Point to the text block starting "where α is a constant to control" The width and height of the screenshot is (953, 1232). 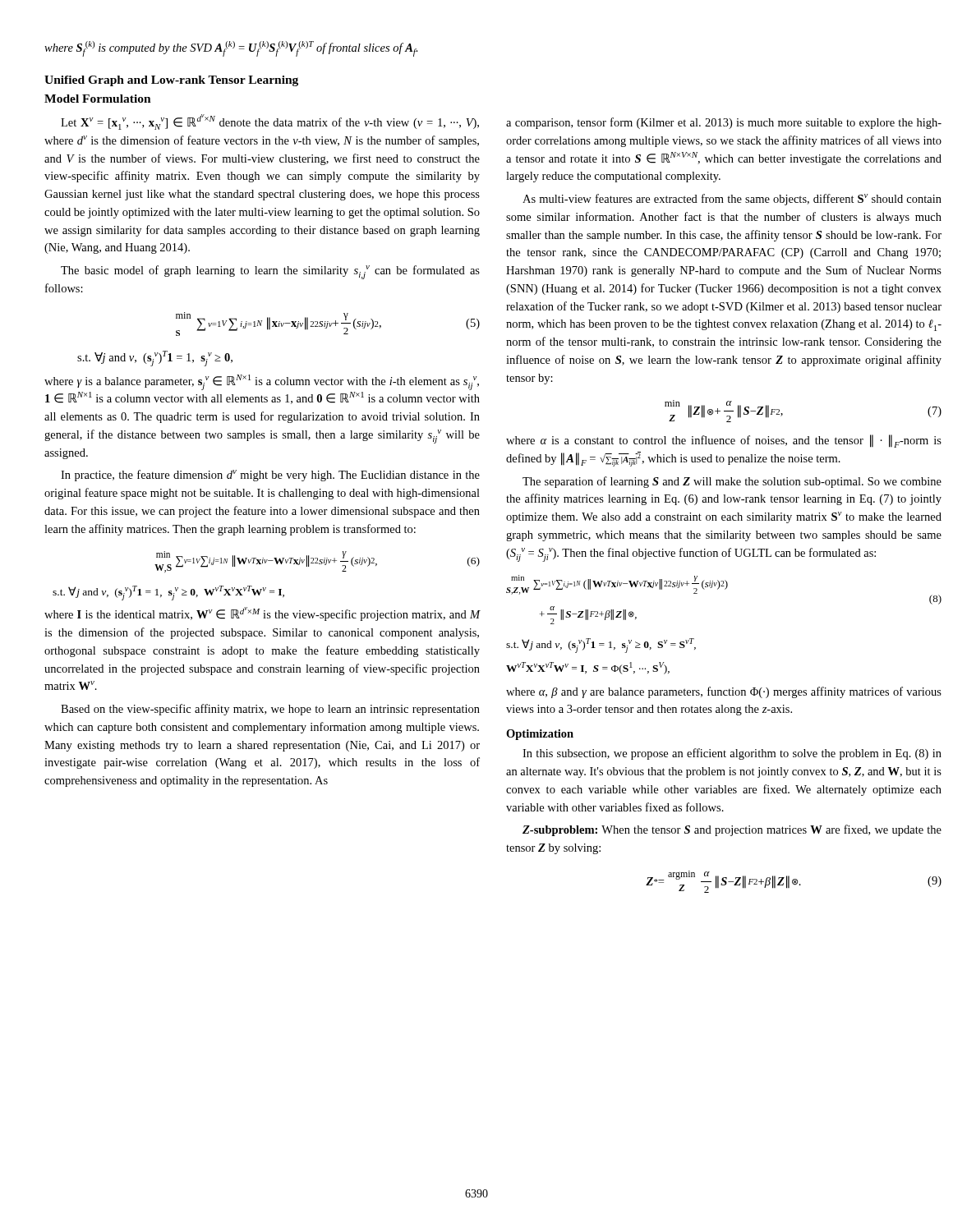click(724, 450)
